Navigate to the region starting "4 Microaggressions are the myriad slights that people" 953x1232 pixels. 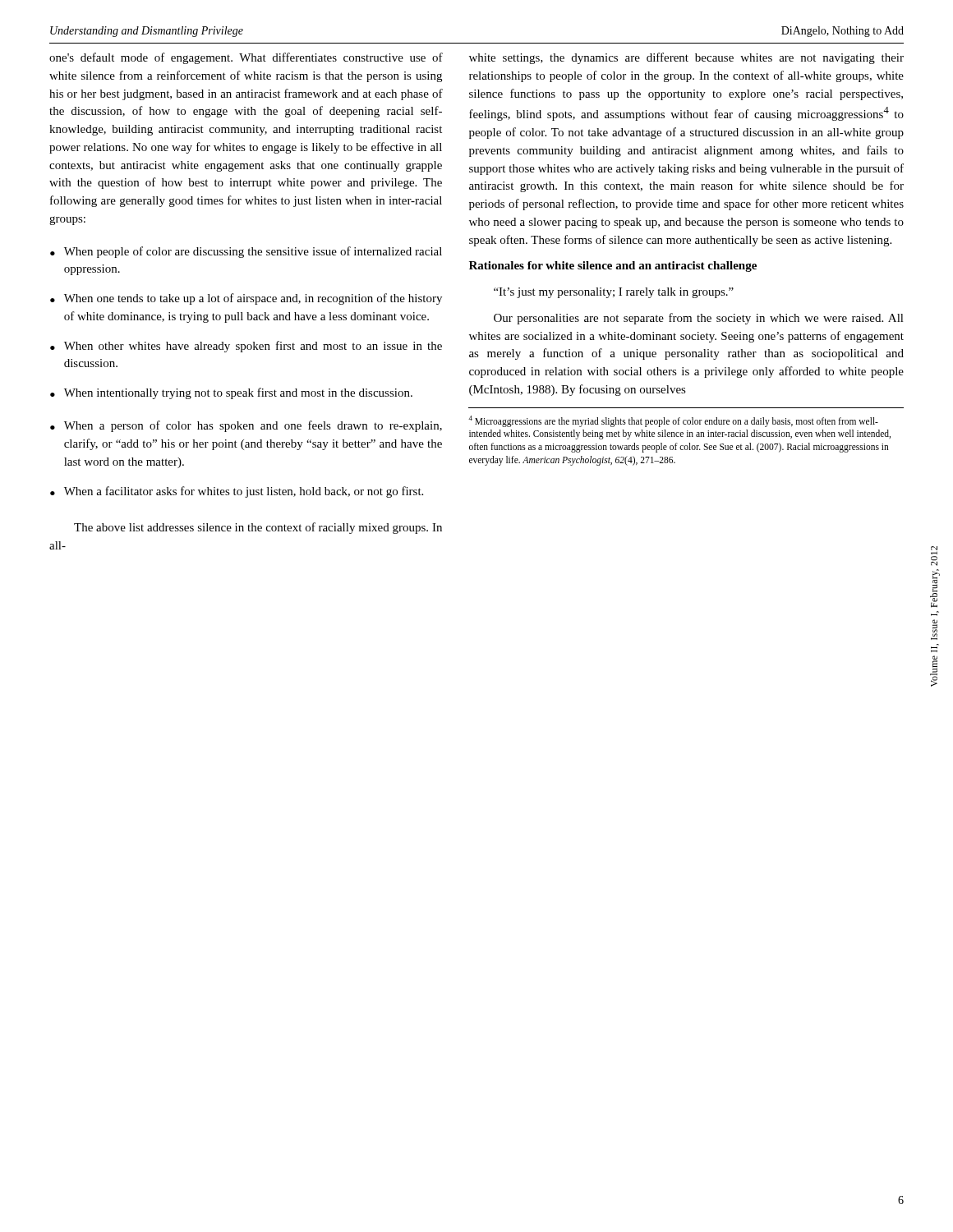[680, 439]
